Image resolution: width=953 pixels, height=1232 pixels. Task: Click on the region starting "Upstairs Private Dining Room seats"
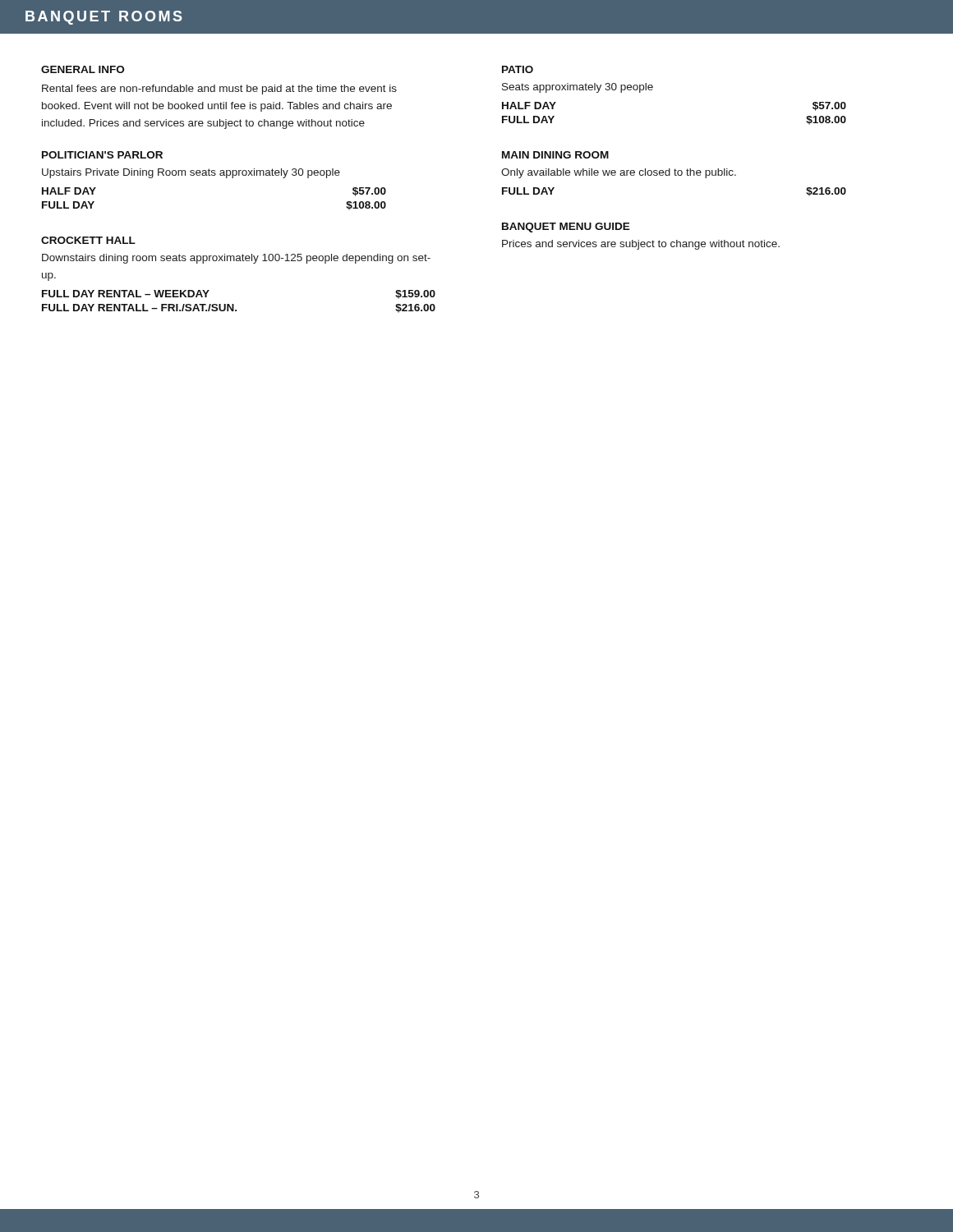191,172
